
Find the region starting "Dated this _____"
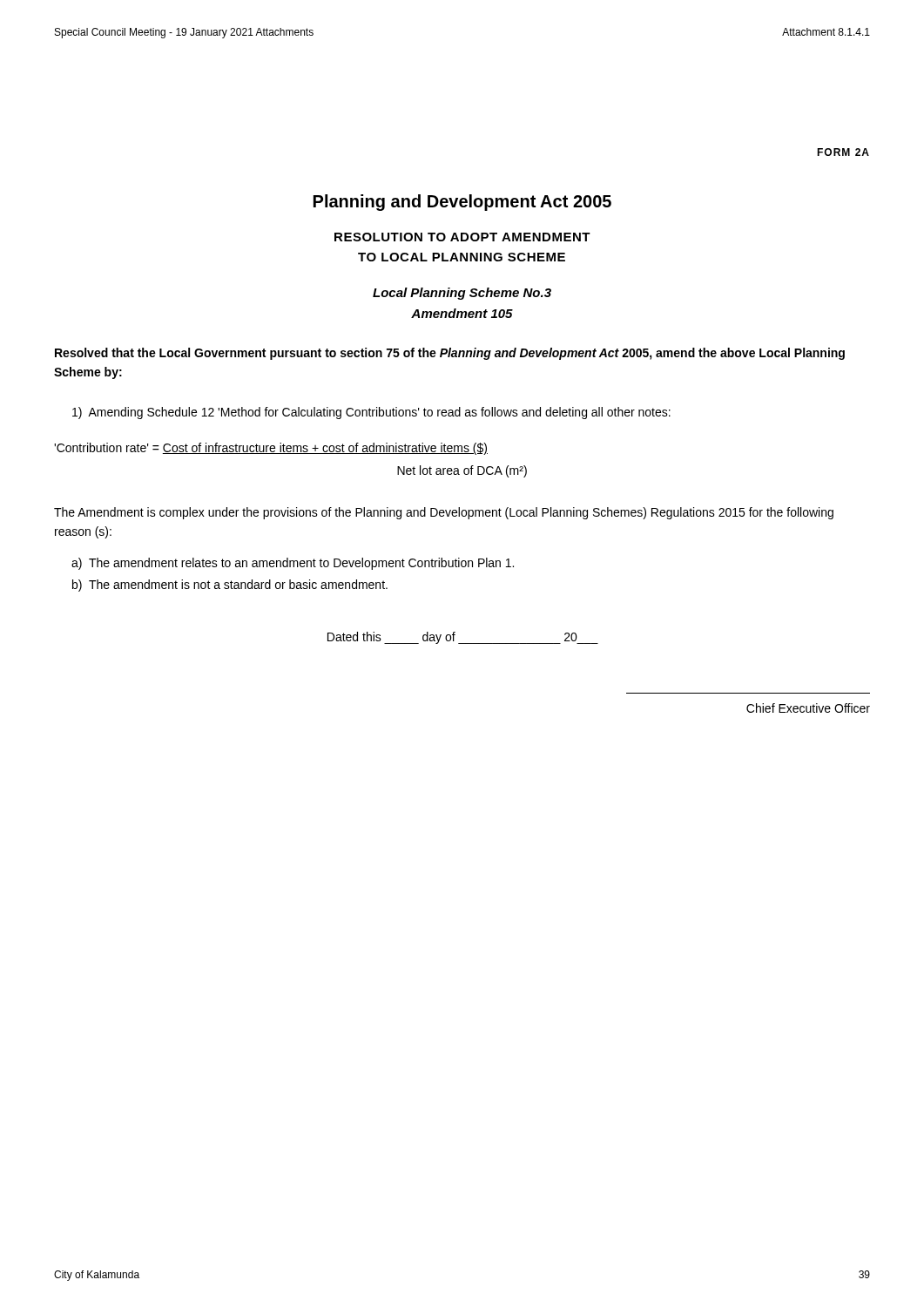462,637
